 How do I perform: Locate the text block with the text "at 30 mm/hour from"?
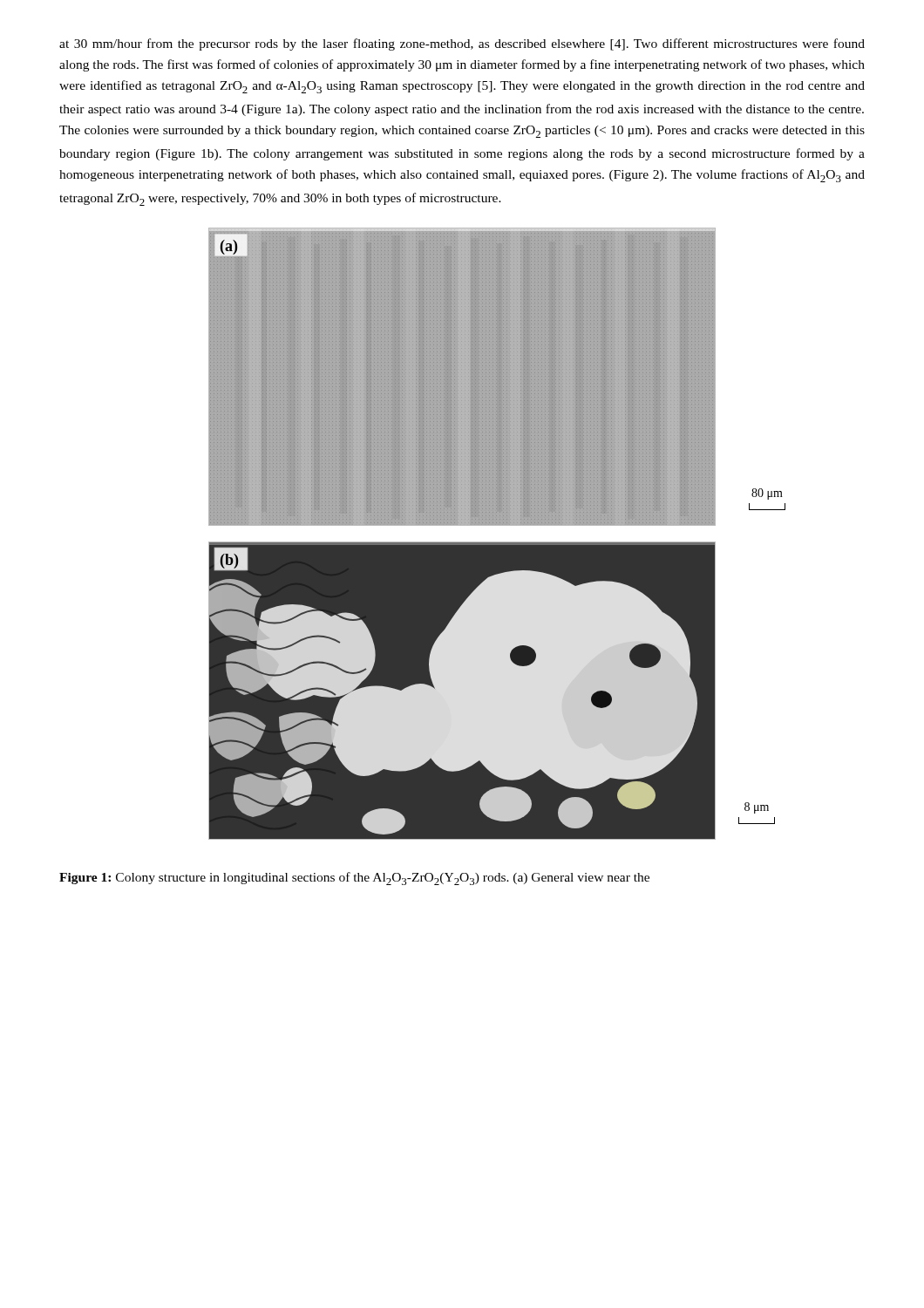462,122
